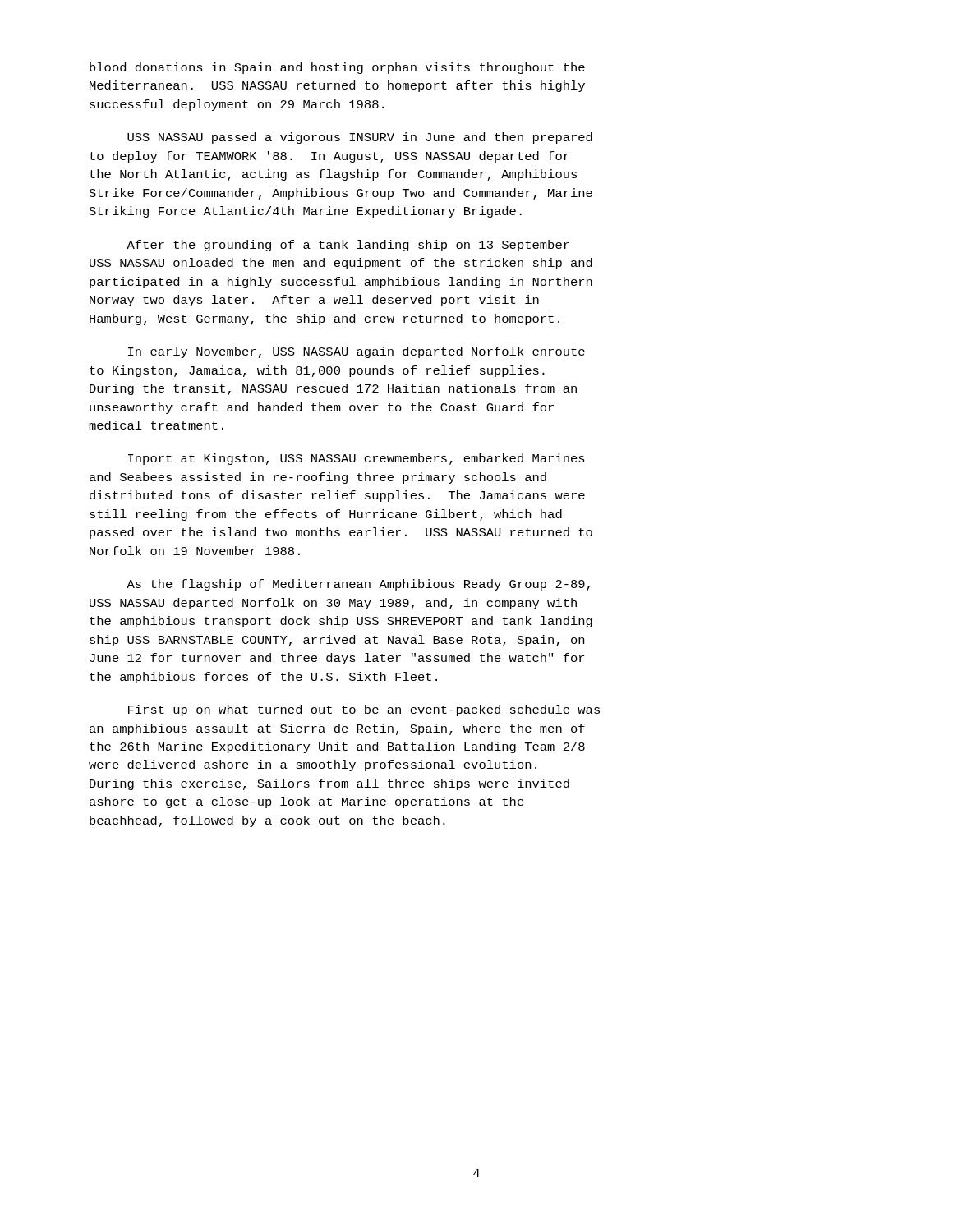Find the text block that reads "Inport at Kingston, USS NASSAU crewmembers,"
The width and height of the screenshot is (953, 1232).
click(x=341, y=506)
